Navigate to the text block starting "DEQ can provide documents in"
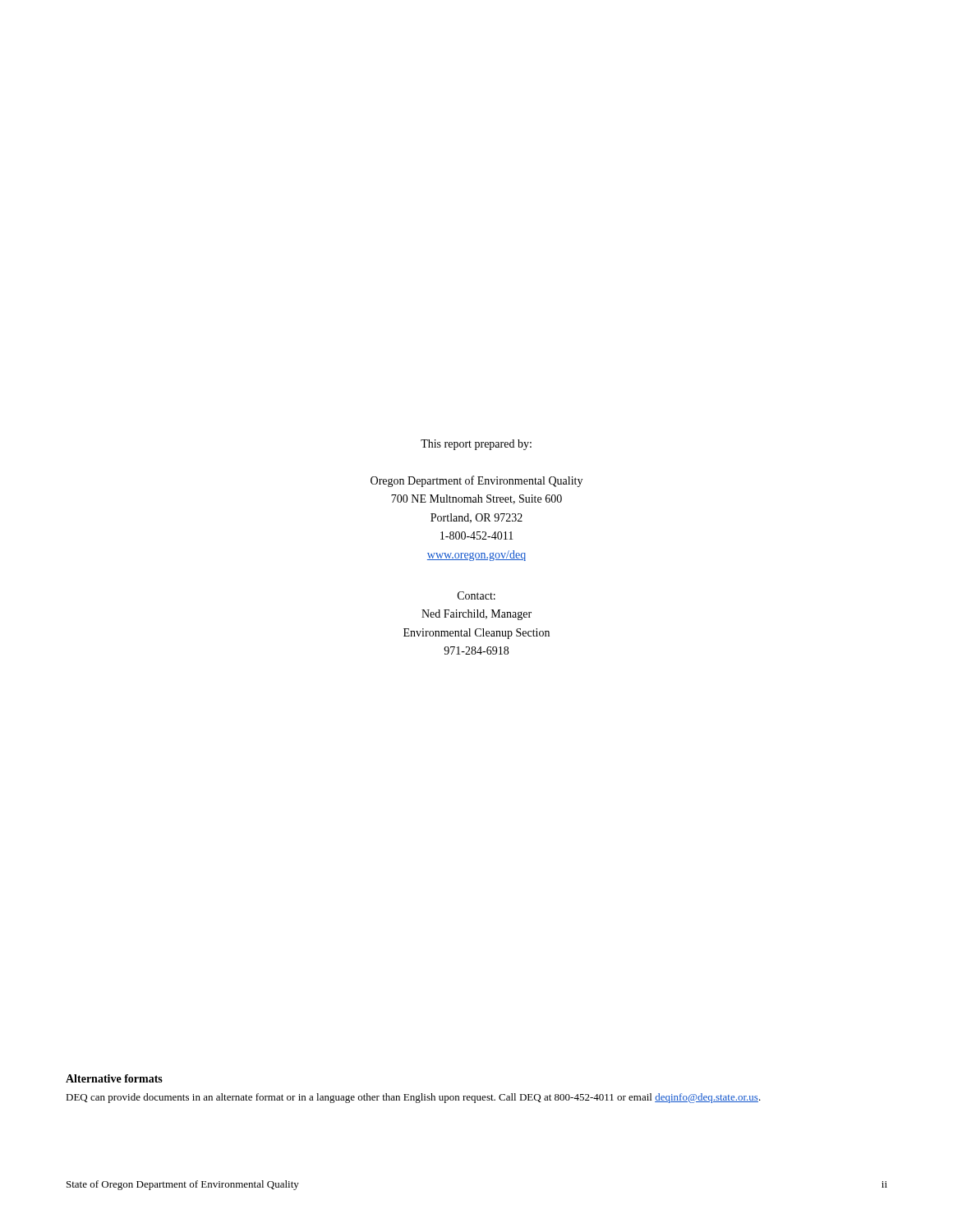Image resolution: width=953 pixels, height=1232 pixels. tap(413, 1096)
